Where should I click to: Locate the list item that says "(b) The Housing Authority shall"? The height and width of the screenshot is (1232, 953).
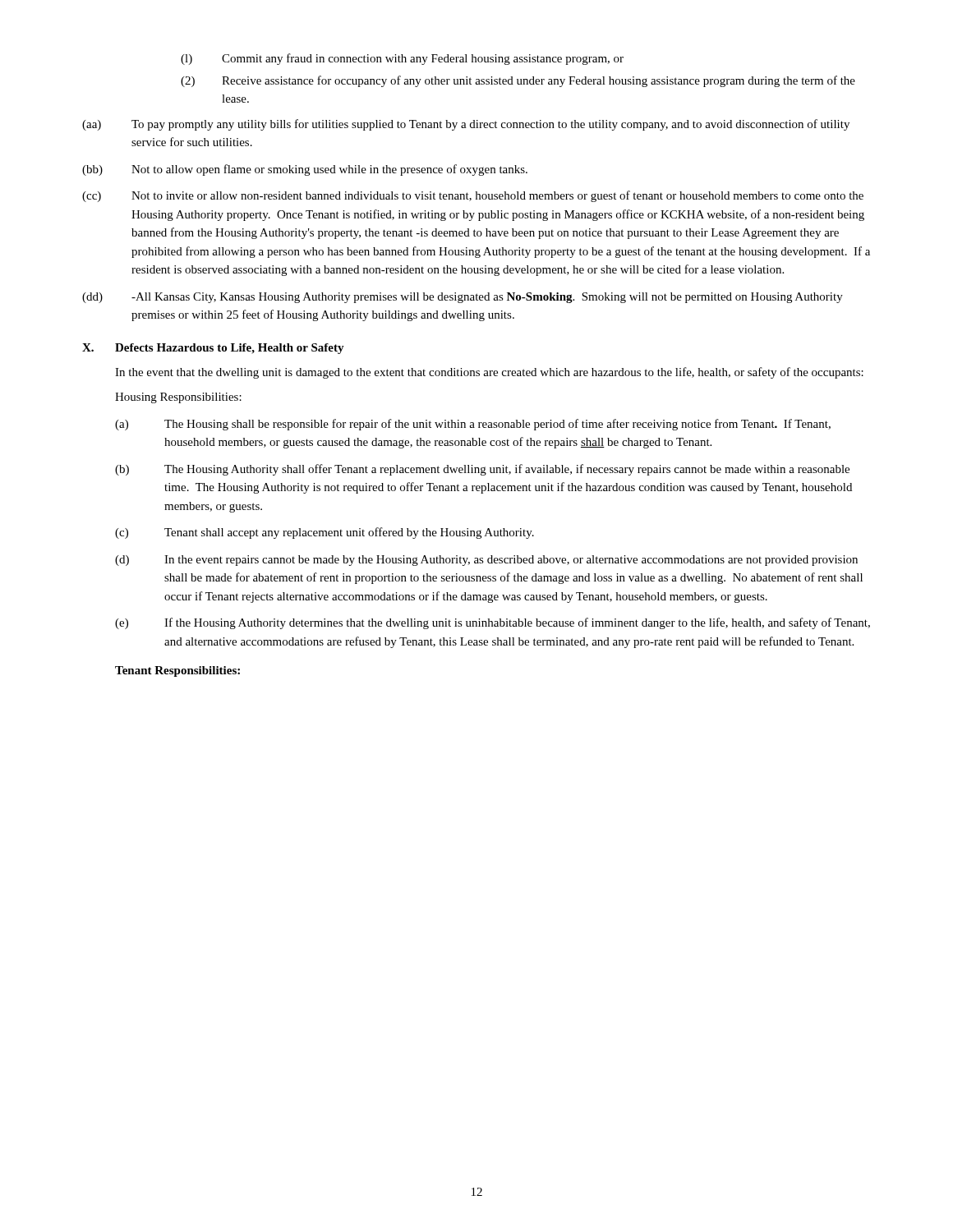tap(493, 487)
